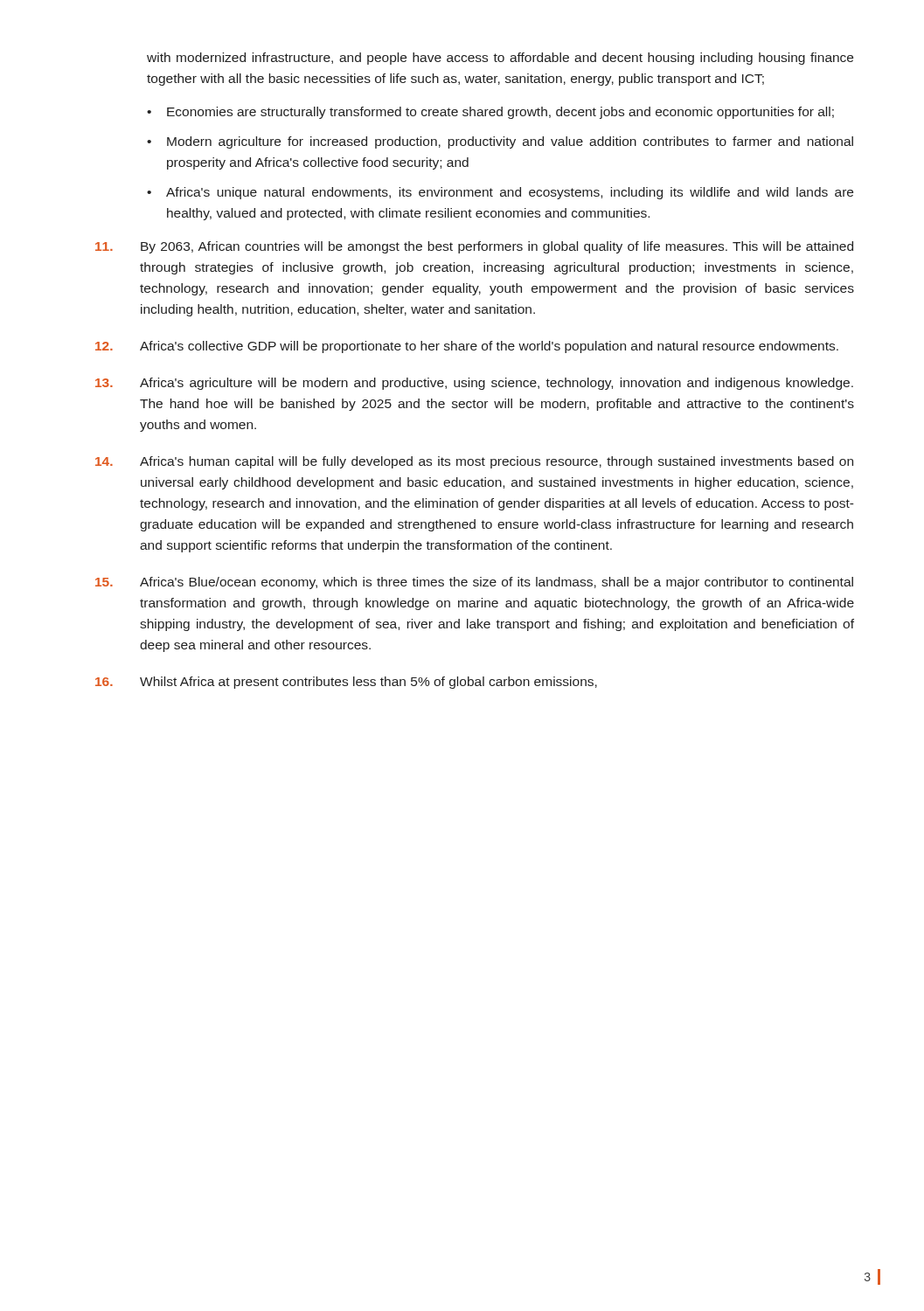924x1311 pixels.
Task: Locate the element starting "with modernized infrastructure, and people have access to"
Action: (x=500, y=68)
